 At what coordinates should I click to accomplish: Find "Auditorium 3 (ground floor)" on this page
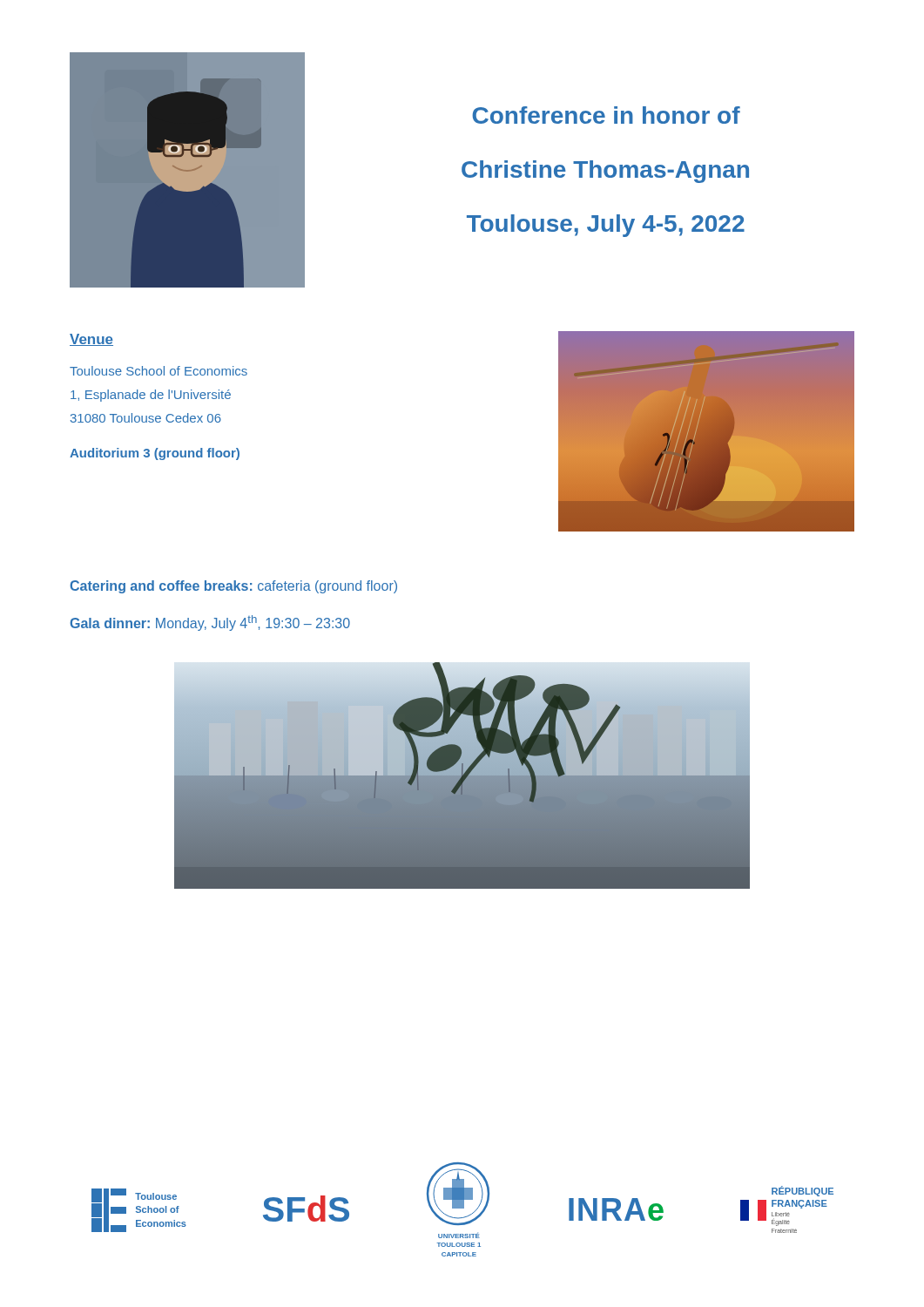155,453
